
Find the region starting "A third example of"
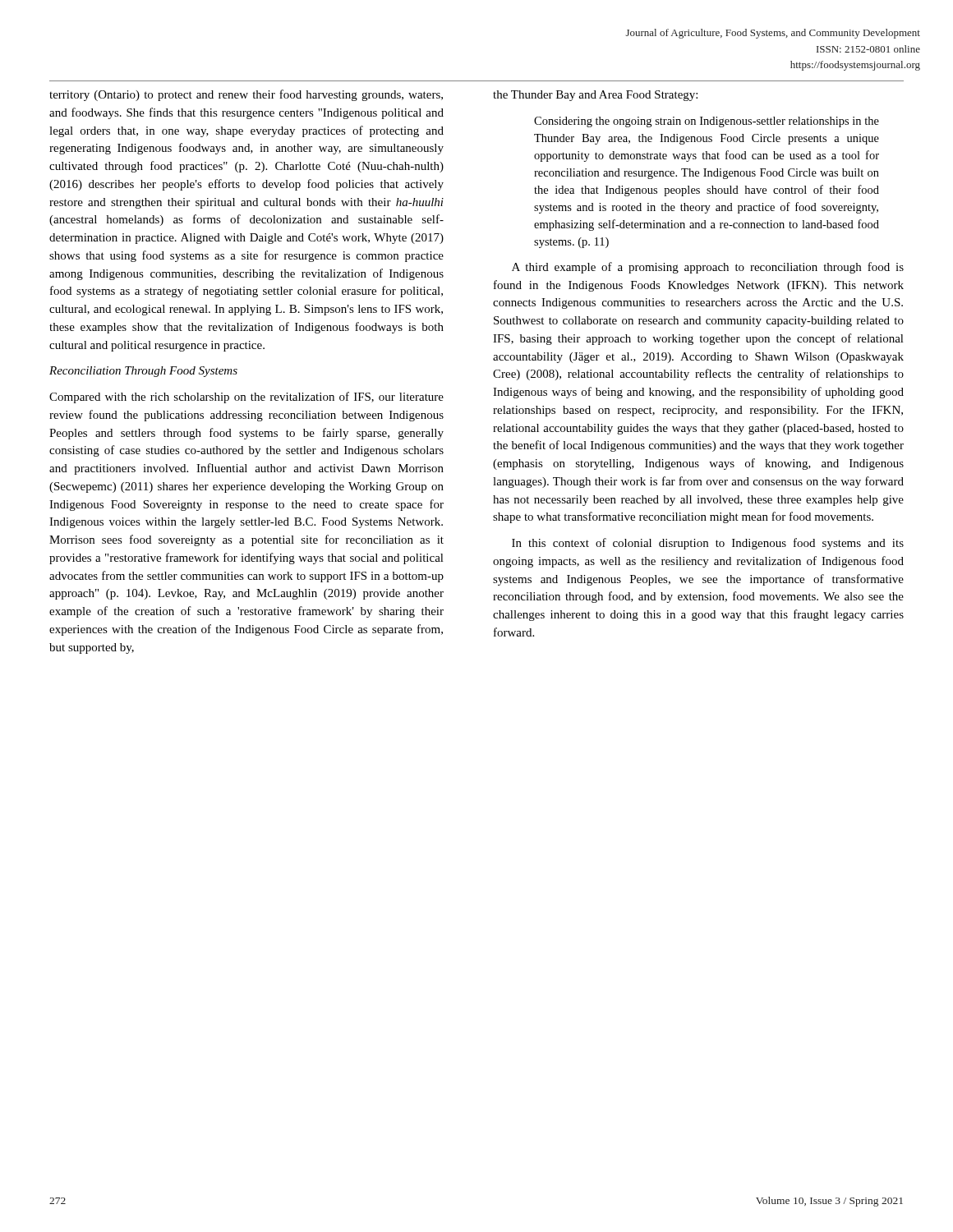pyautogui.click(x=698, y=393)
